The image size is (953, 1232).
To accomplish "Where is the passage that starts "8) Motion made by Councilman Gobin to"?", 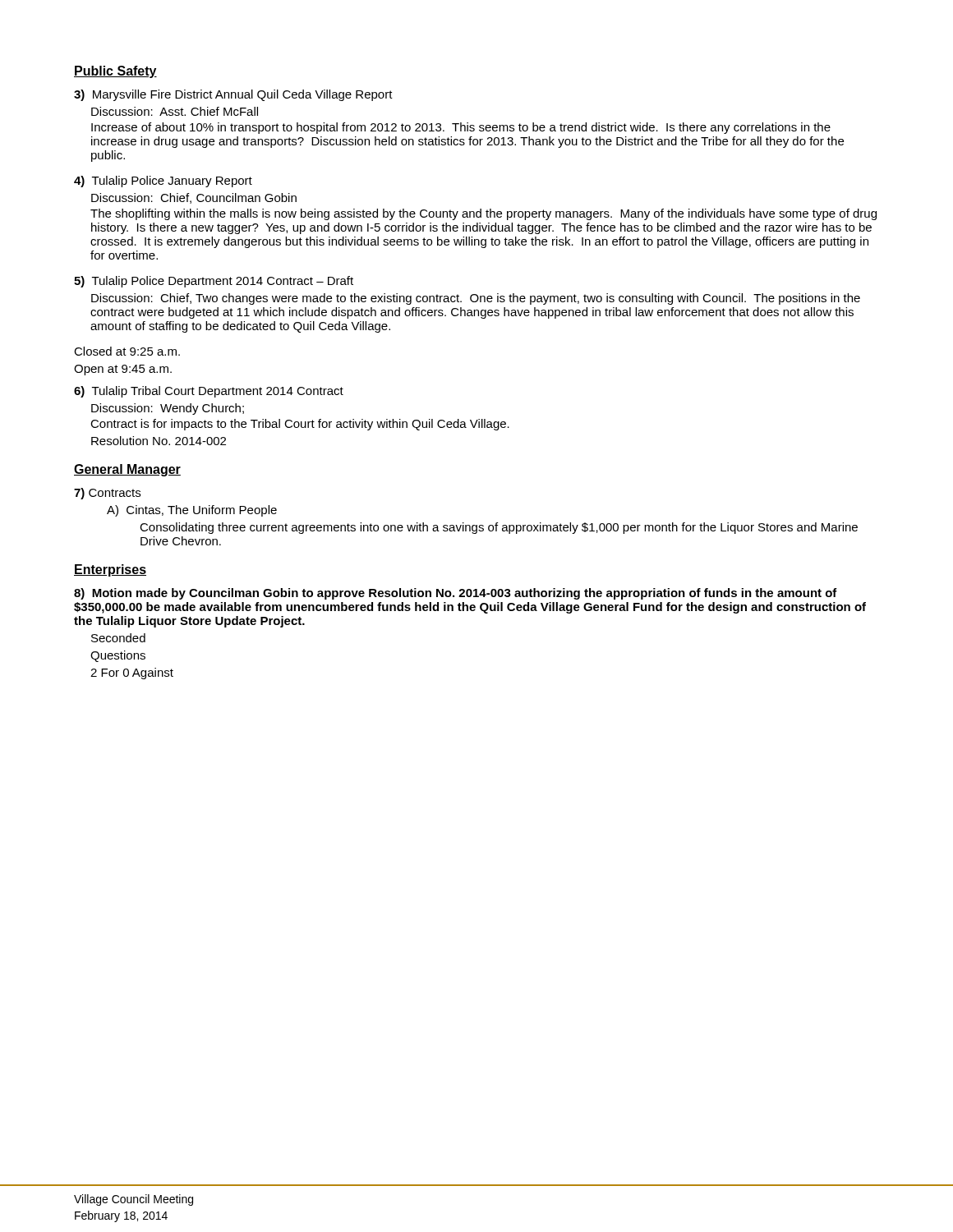I will [x=456, y=594].
